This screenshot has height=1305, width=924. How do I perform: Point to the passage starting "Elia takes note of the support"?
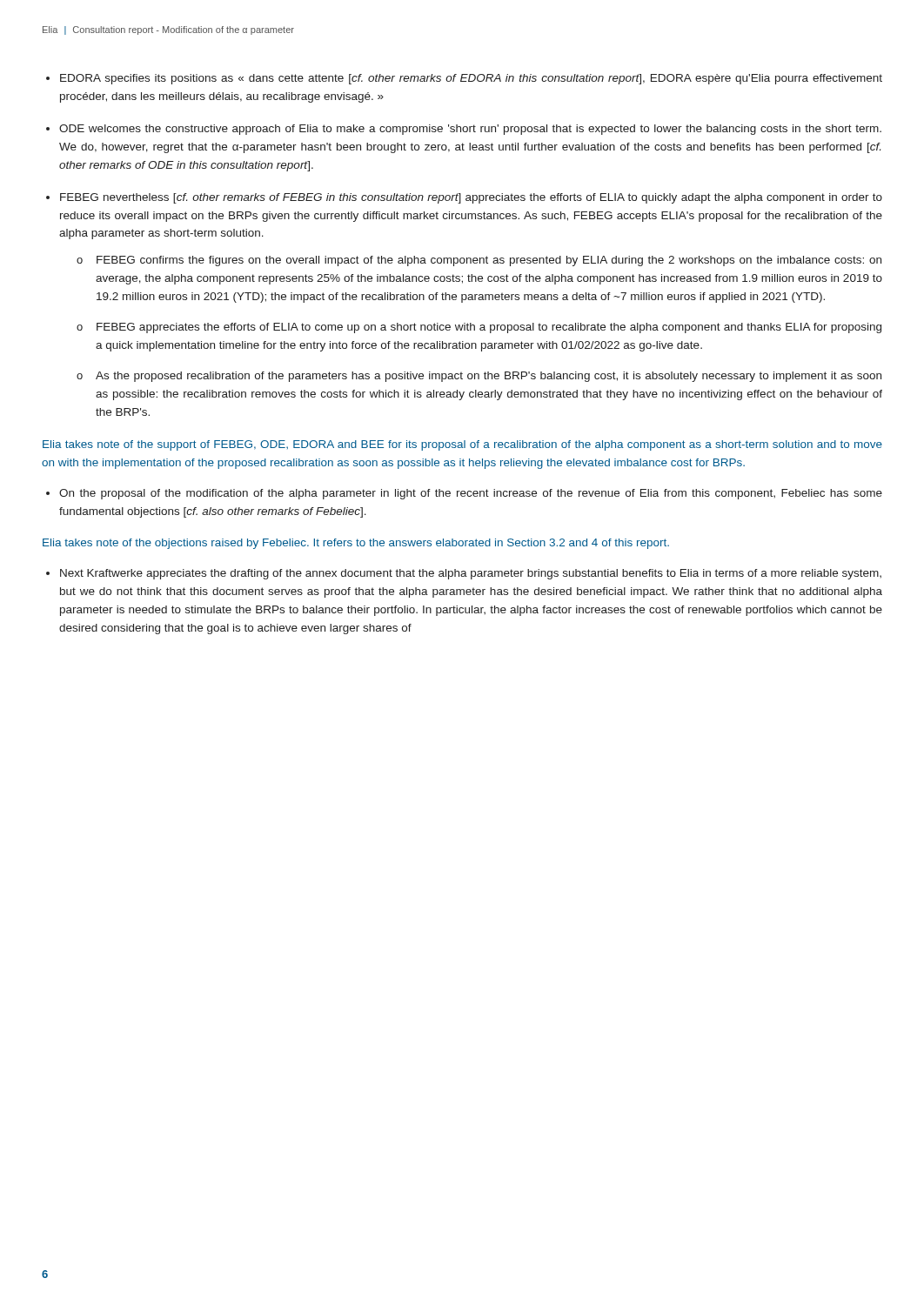[462, 453]
